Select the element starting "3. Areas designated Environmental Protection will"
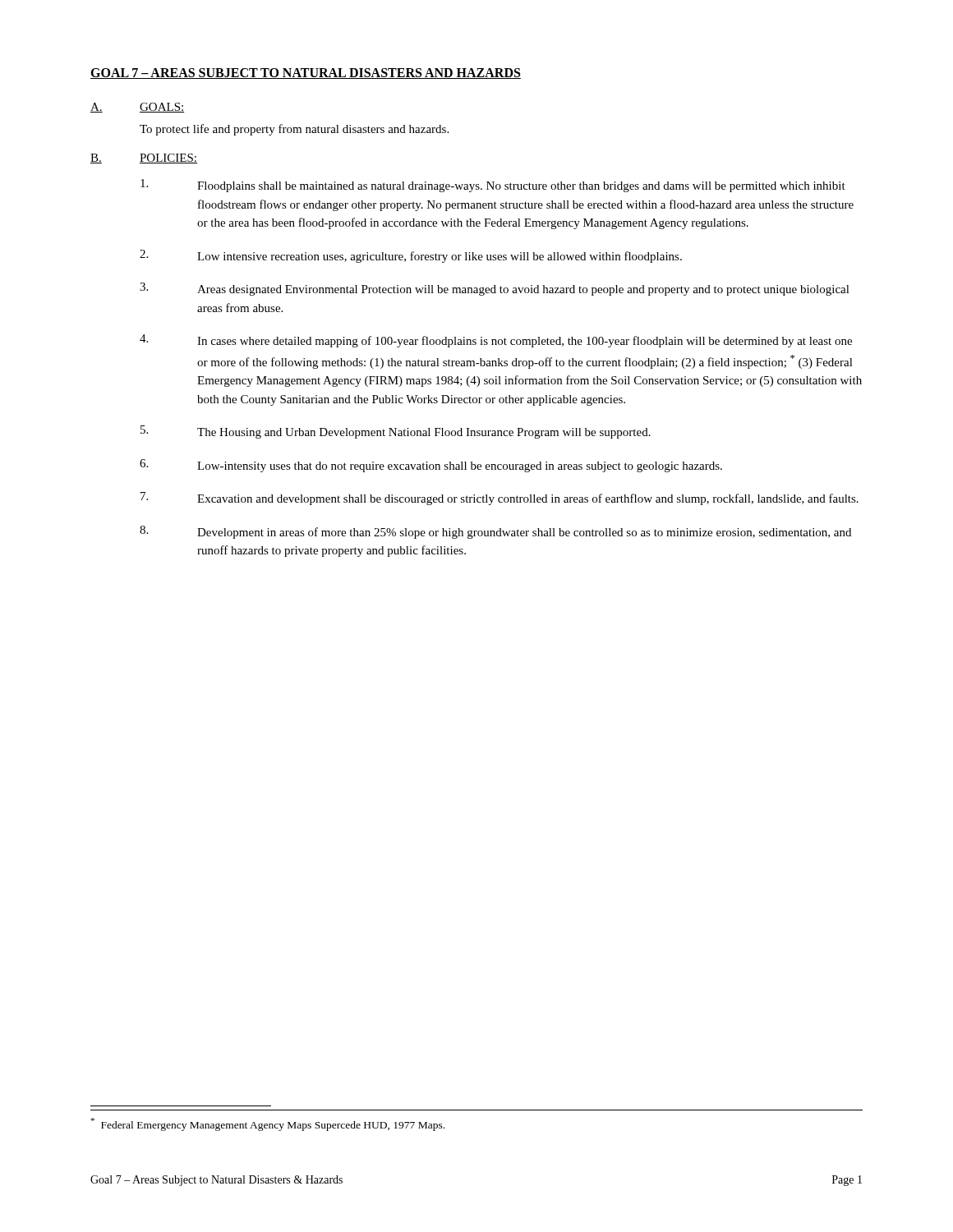The height and width of the screenshot is (1232, 953). pos(501,299)
